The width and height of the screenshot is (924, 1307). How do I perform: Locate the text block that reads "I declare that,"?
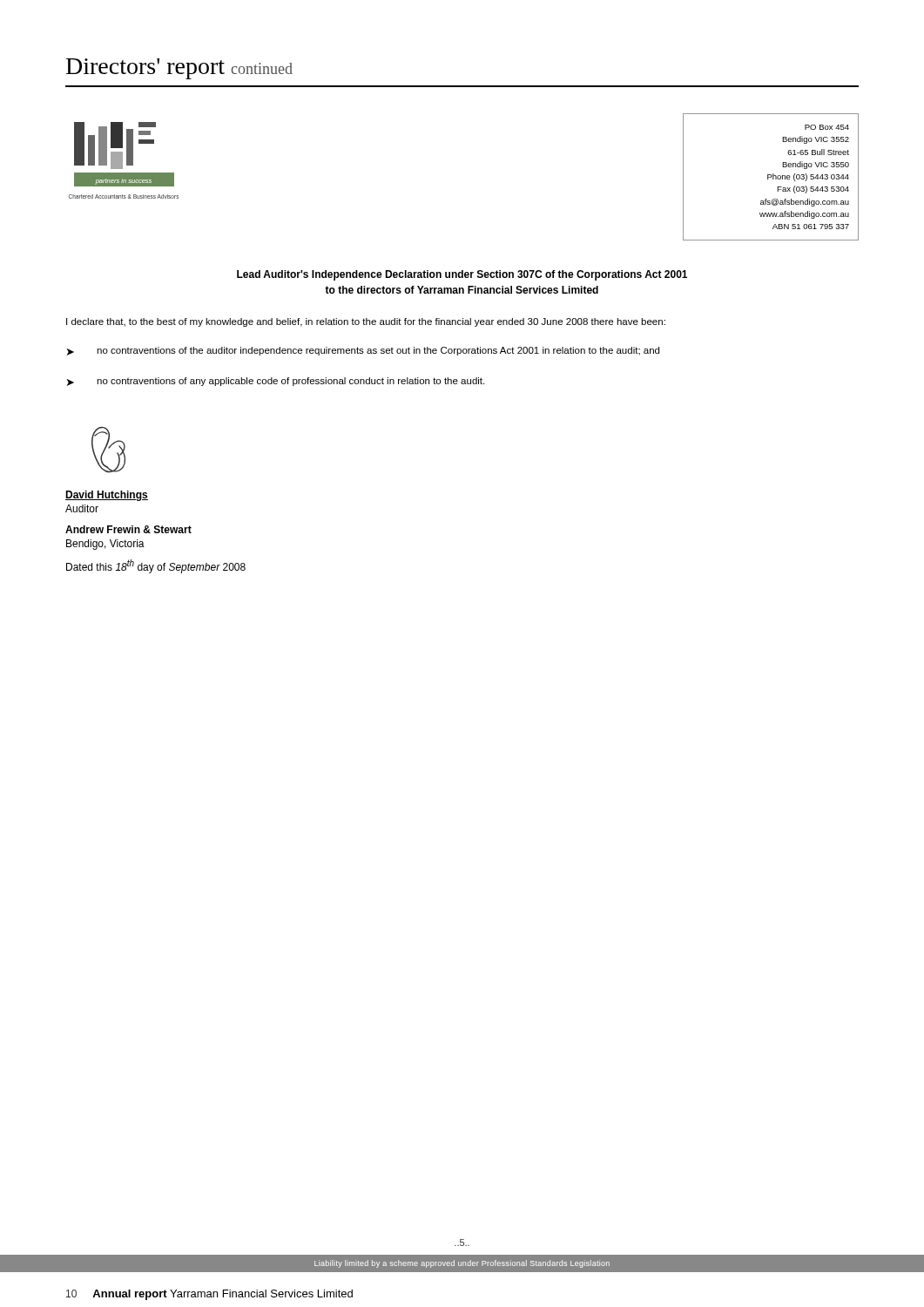(366, 322)
